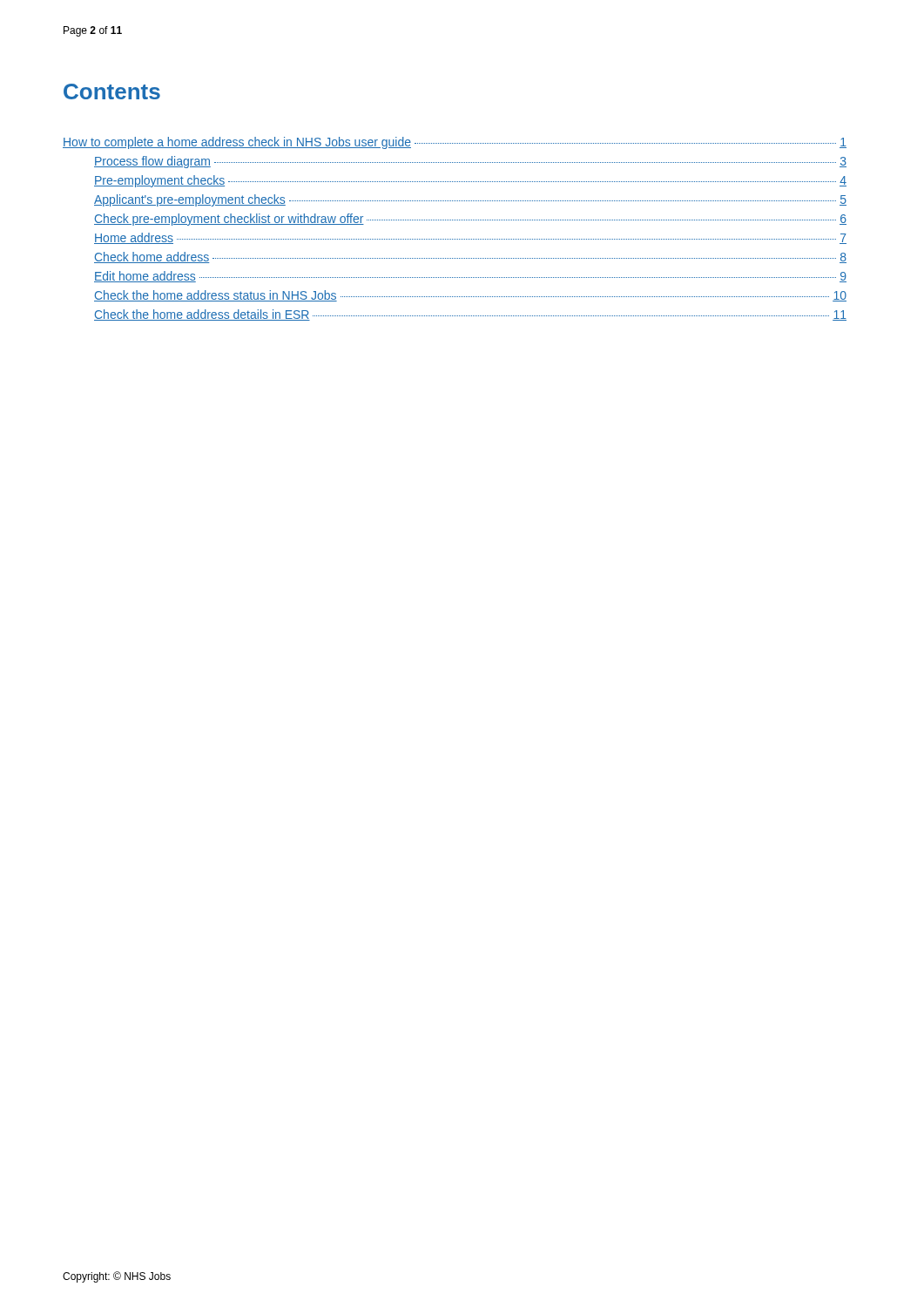Viewport: 924px width, 1307px height.
Task: Point to the passage starting "Check home address 8"
Action: [470, 257]
